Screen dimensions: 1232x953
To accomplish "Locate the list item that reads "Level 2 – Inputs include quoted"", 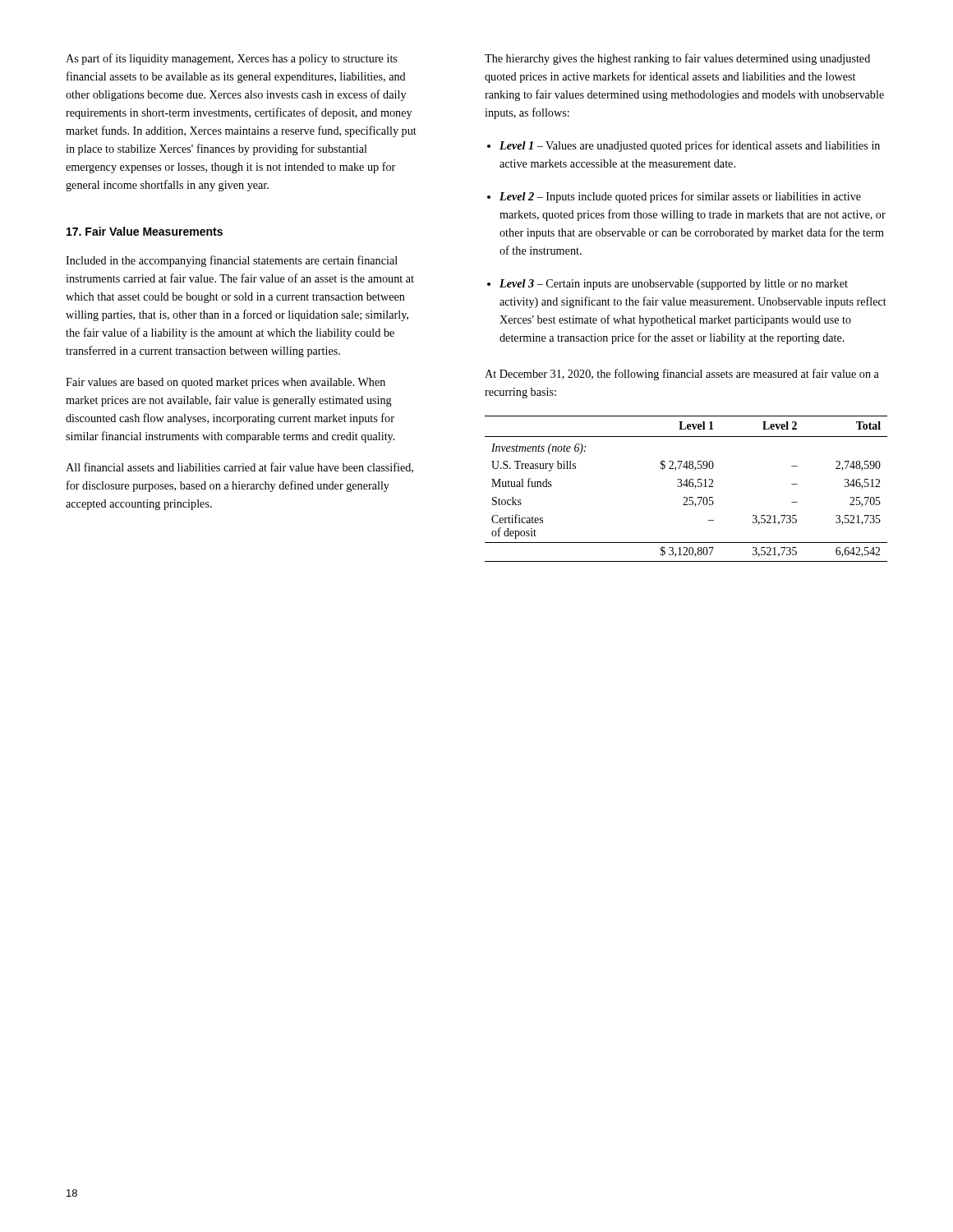I will click(x=692, y=223).
